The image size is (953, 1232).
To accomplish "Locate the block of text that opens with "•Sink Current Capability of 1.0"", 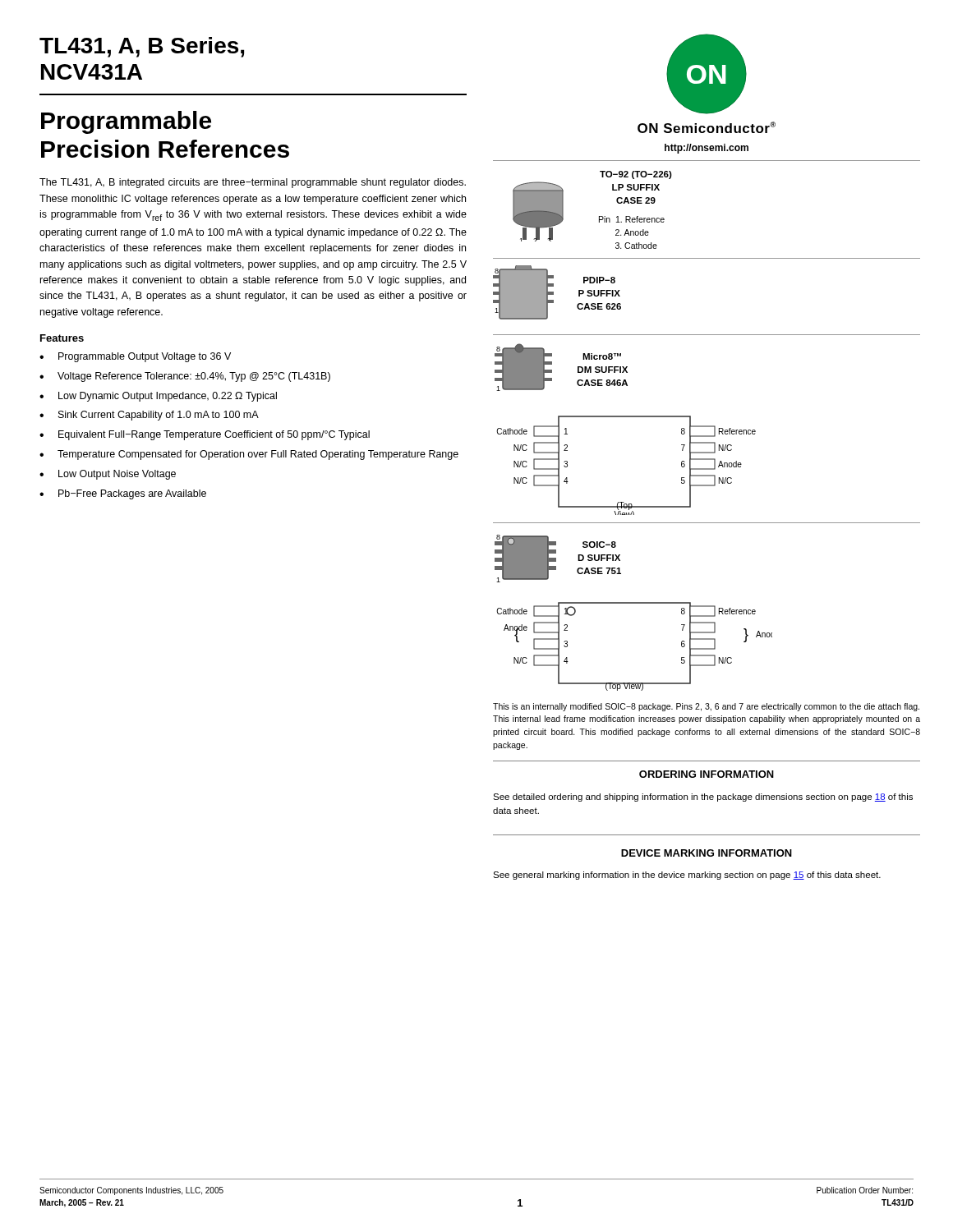I will pos(253,416).
